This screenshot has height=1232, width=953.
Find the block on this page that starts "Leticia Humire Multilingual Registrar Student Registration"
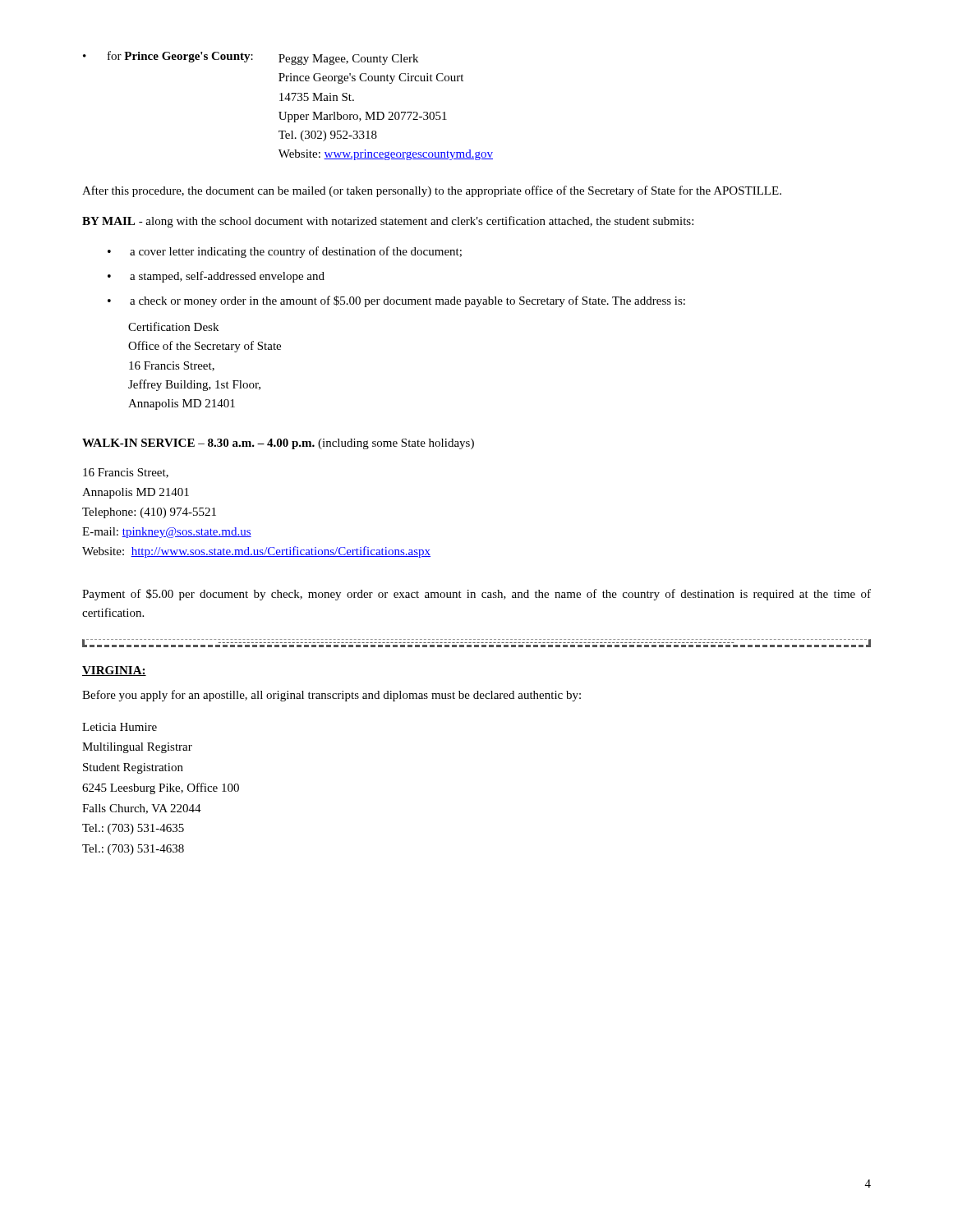click(120, 727)
